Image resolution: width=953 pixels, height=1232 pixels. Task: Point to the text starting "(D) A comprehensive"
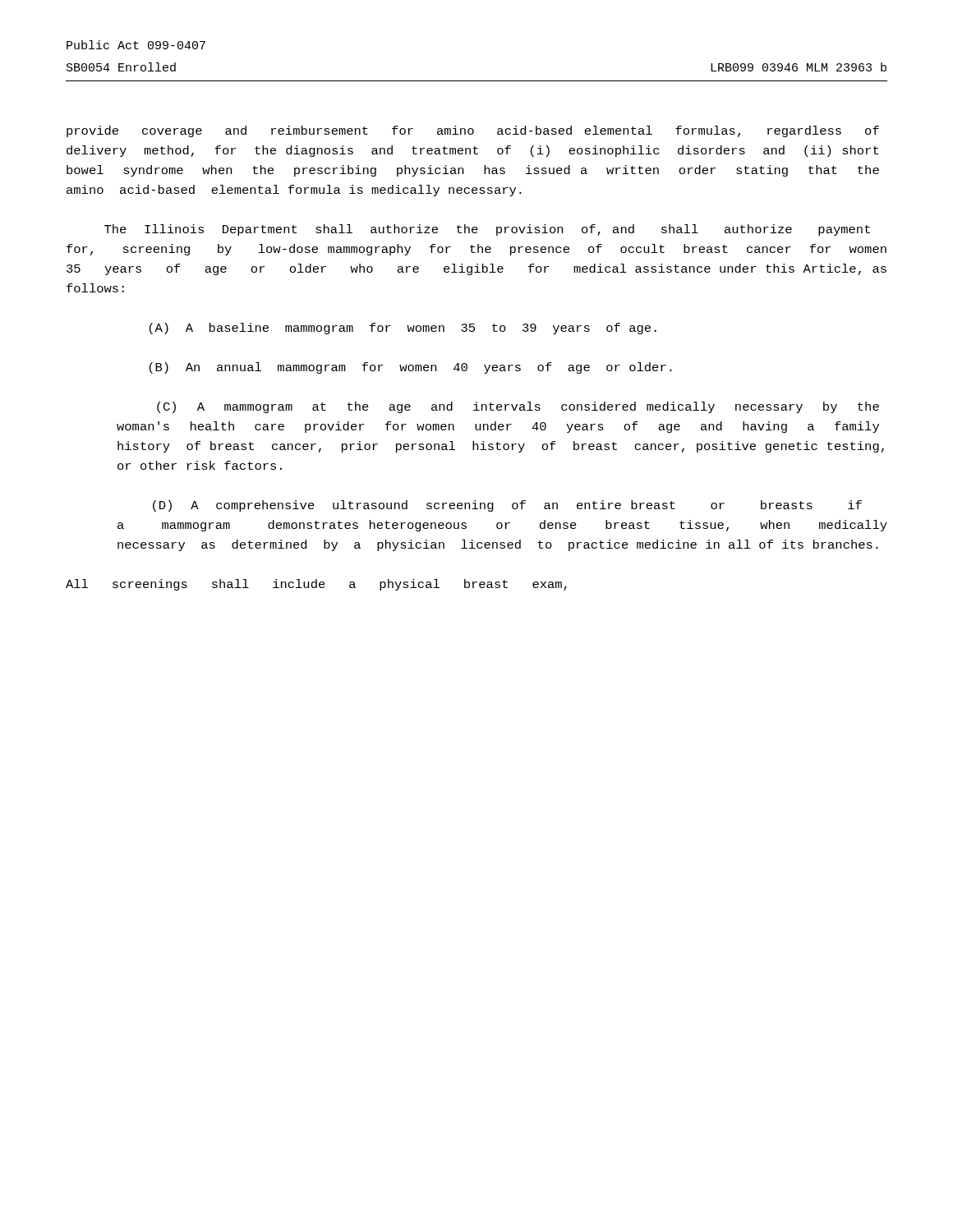click(502, 526)
